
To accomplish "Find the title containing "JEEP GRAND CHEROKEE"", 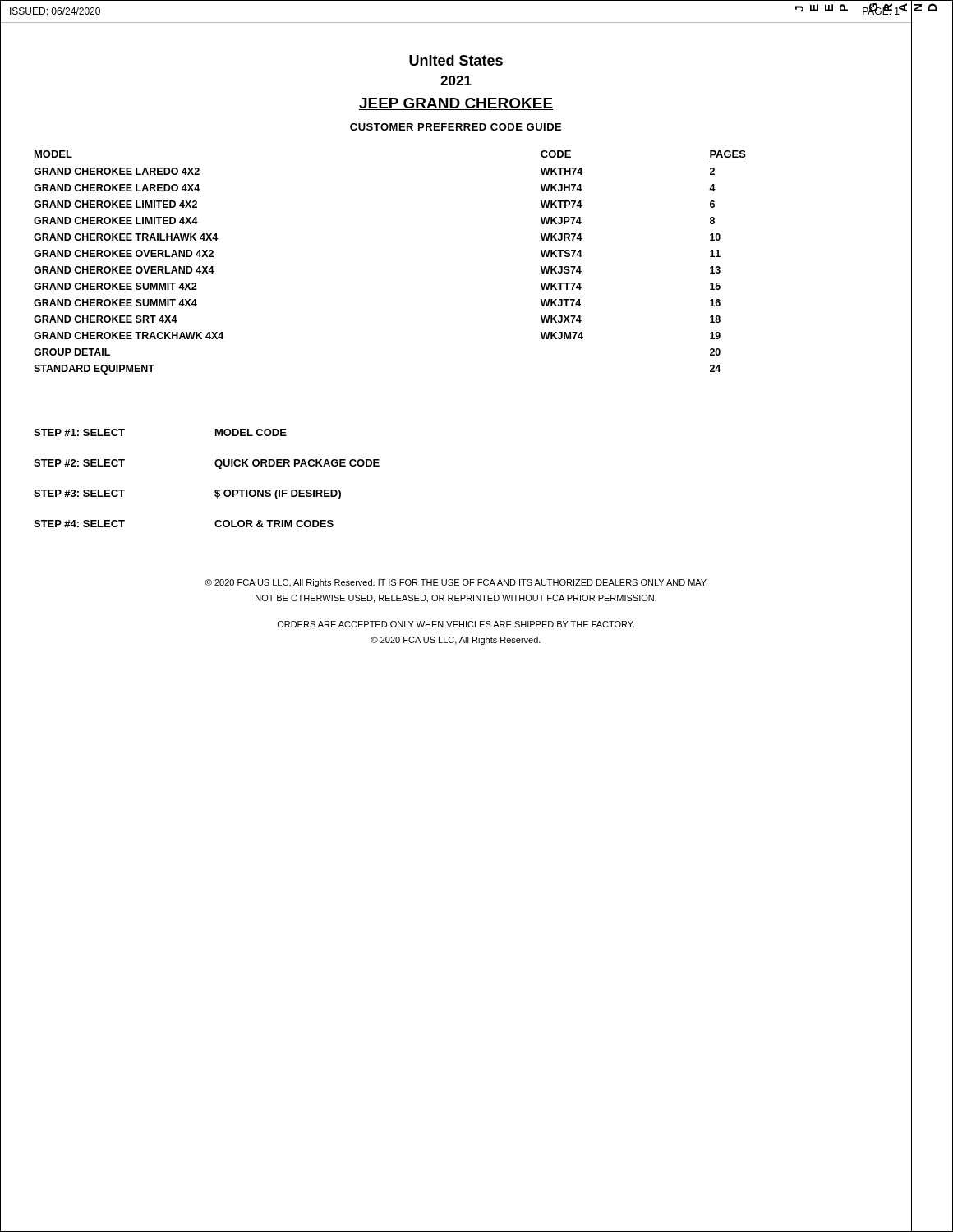I will (456, 103).
